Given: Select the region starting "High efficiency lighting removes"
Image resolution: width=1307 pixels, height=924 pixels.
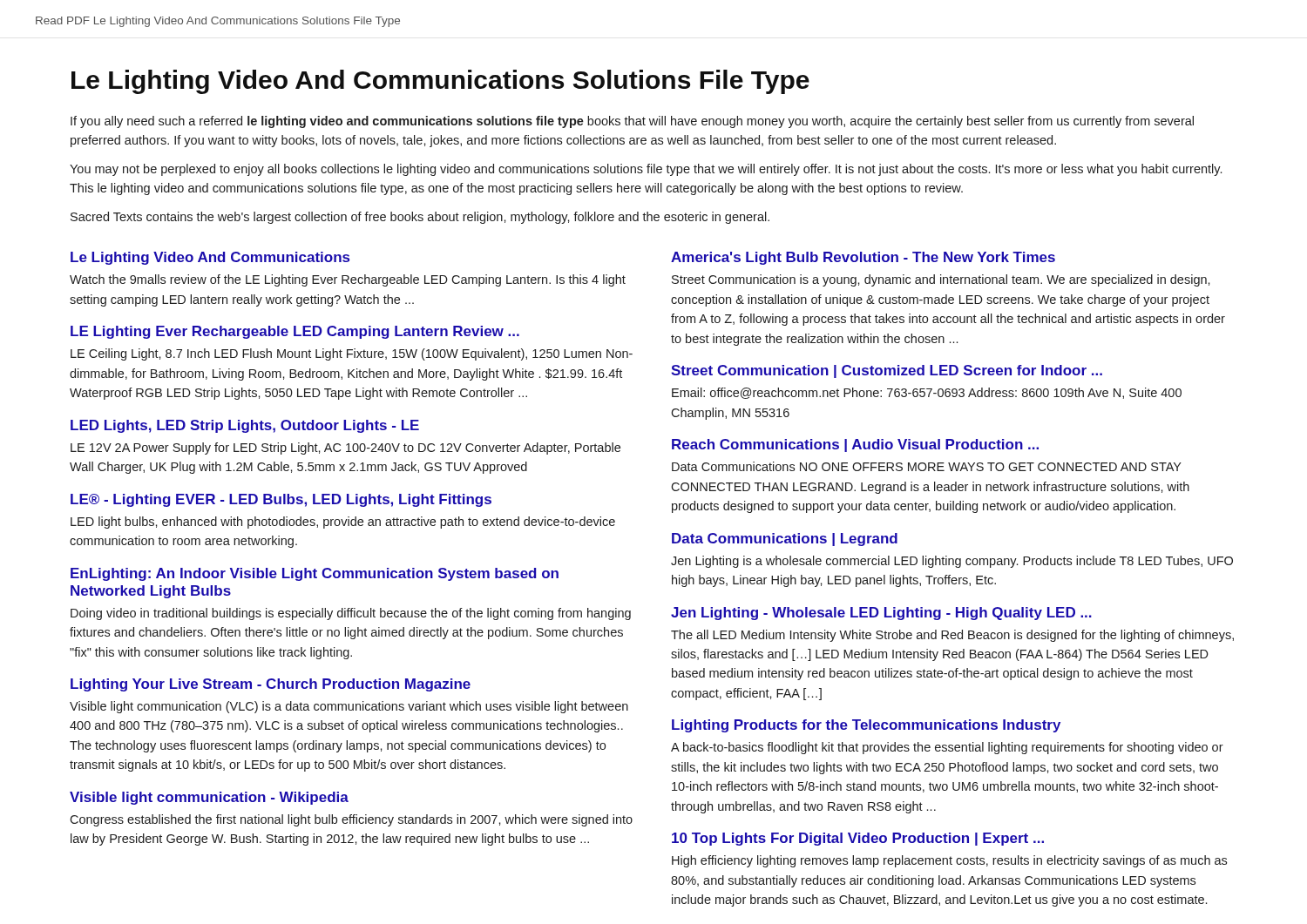Looking at the screenshot, I should pyautogui.click(x=949, y=880).
